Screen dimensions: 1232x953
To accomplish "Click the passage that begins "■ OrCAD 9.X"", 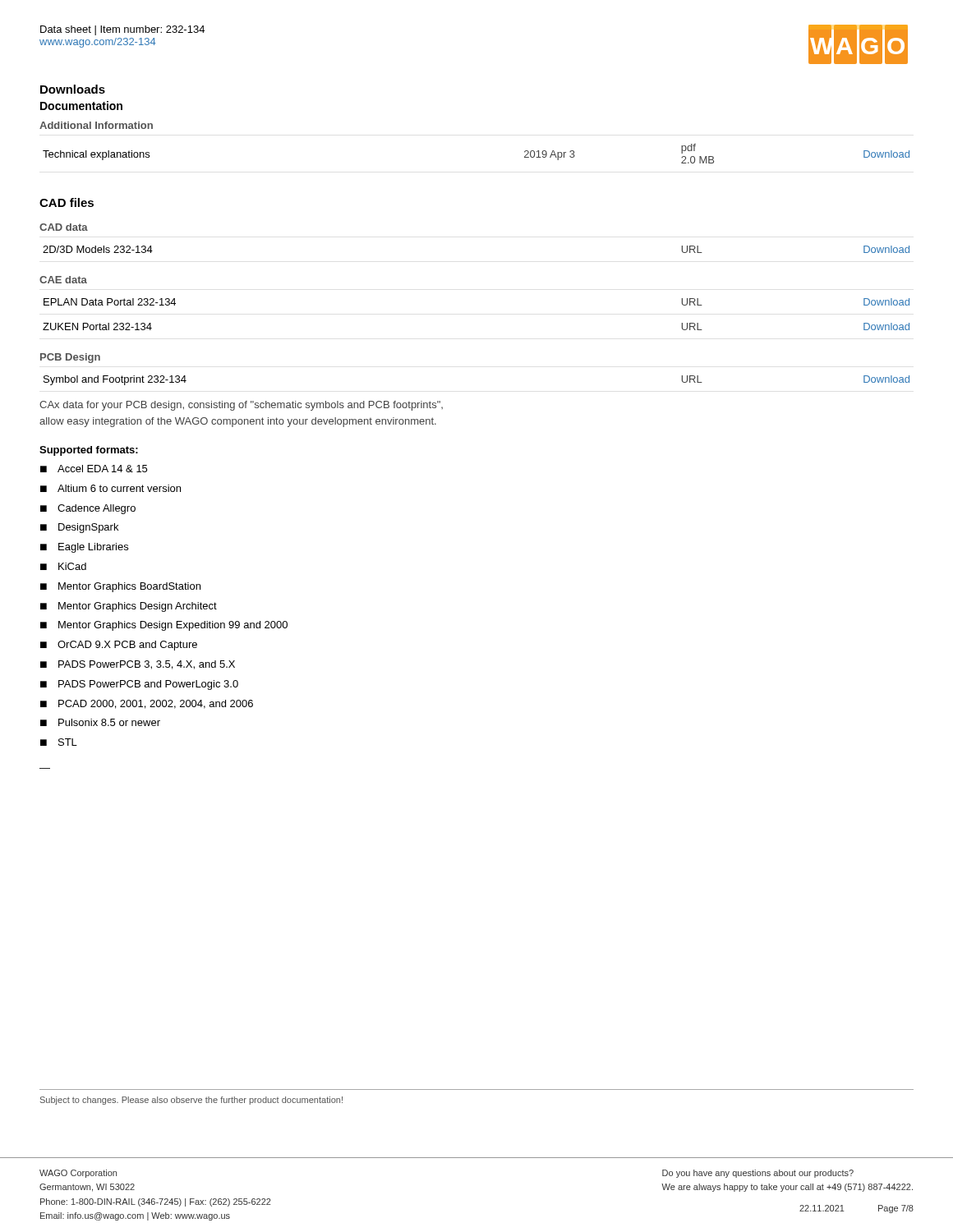I will (x=119, y=645).
